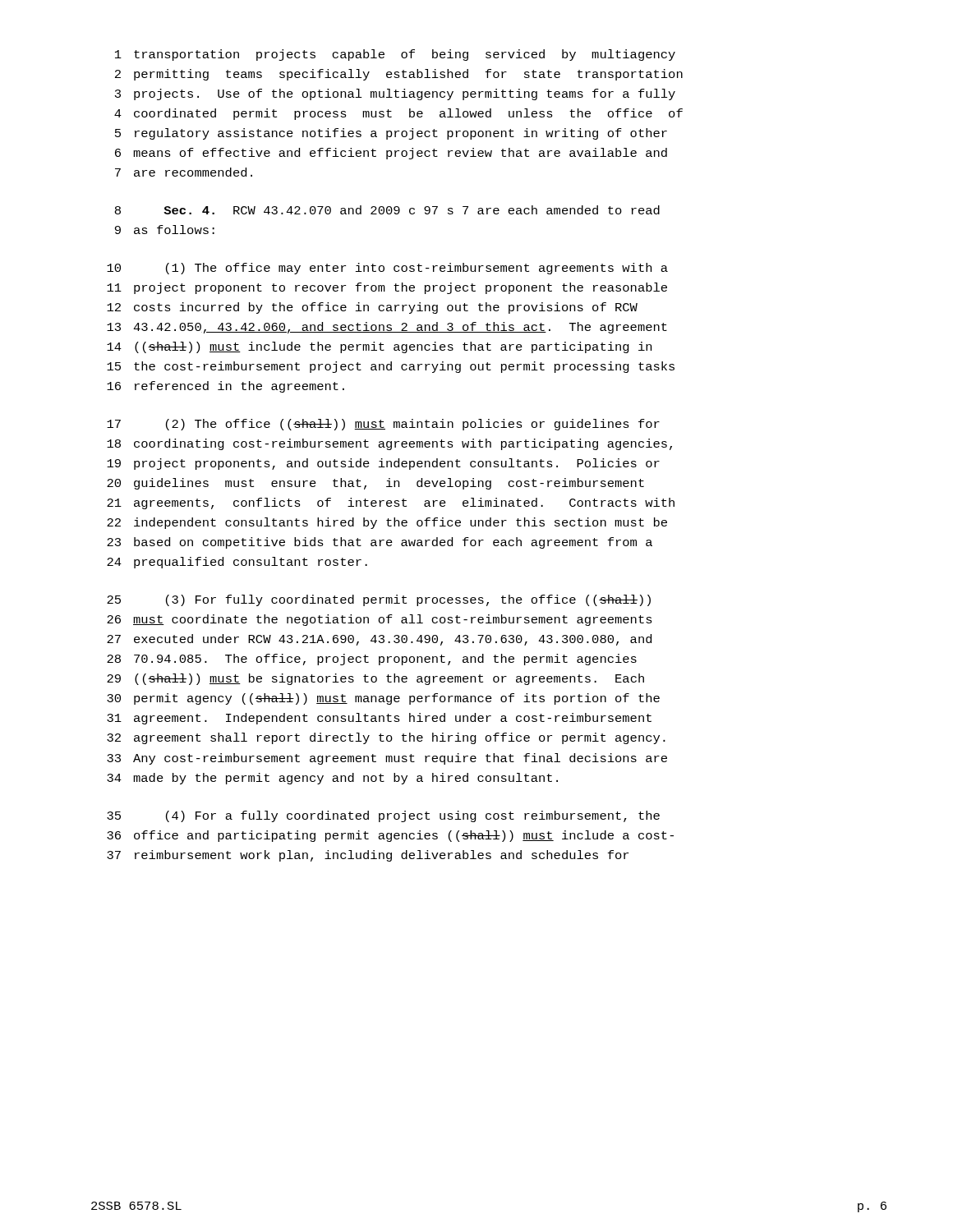Image resolution: width=953 pixels, height=1232 pixels.
Task: Click on the passage starting "1transportation projects capable of being"
Action: [x=489, y=114]
